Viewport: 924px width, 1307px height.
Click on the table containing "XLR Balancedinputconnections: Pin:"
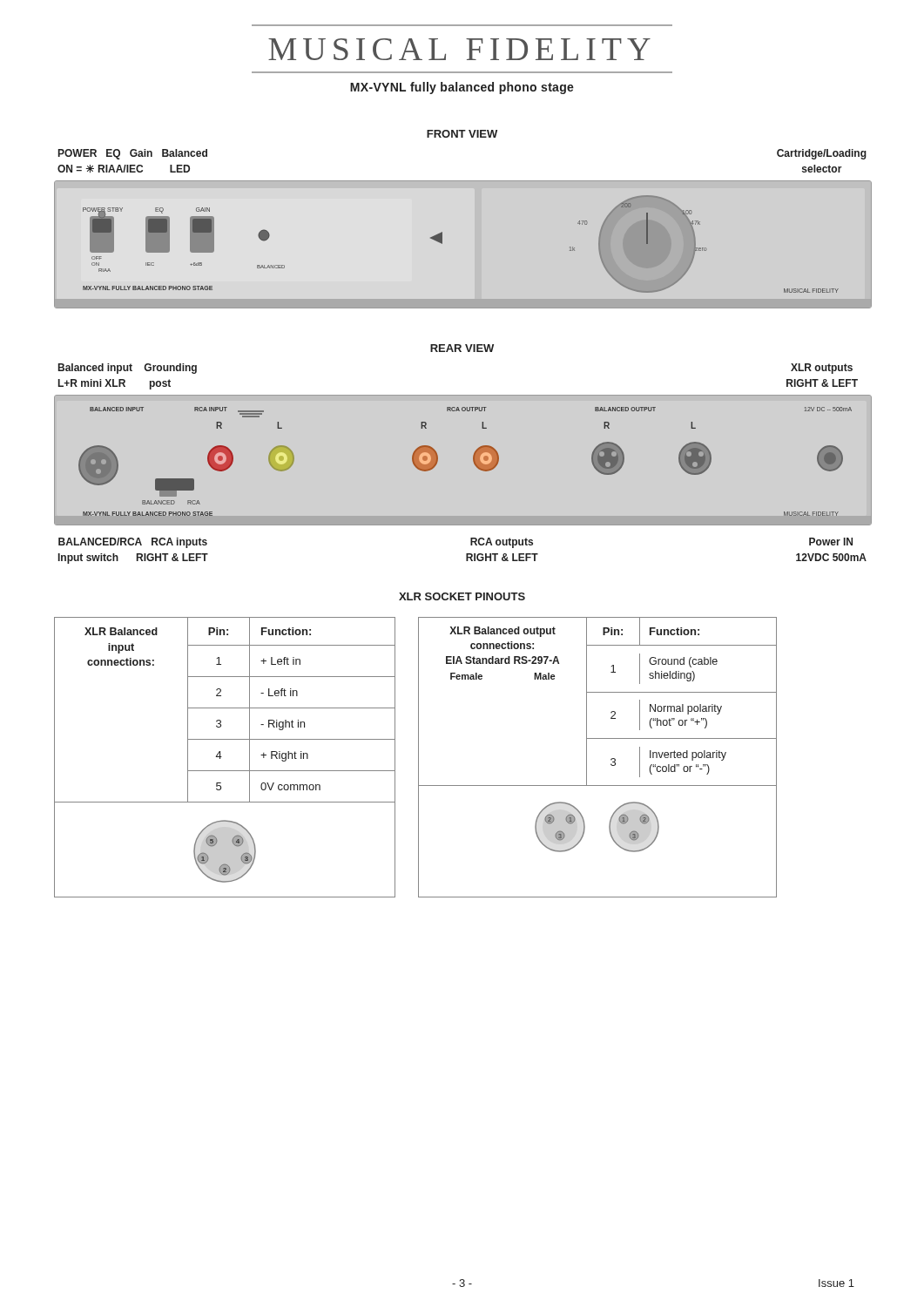225,757
